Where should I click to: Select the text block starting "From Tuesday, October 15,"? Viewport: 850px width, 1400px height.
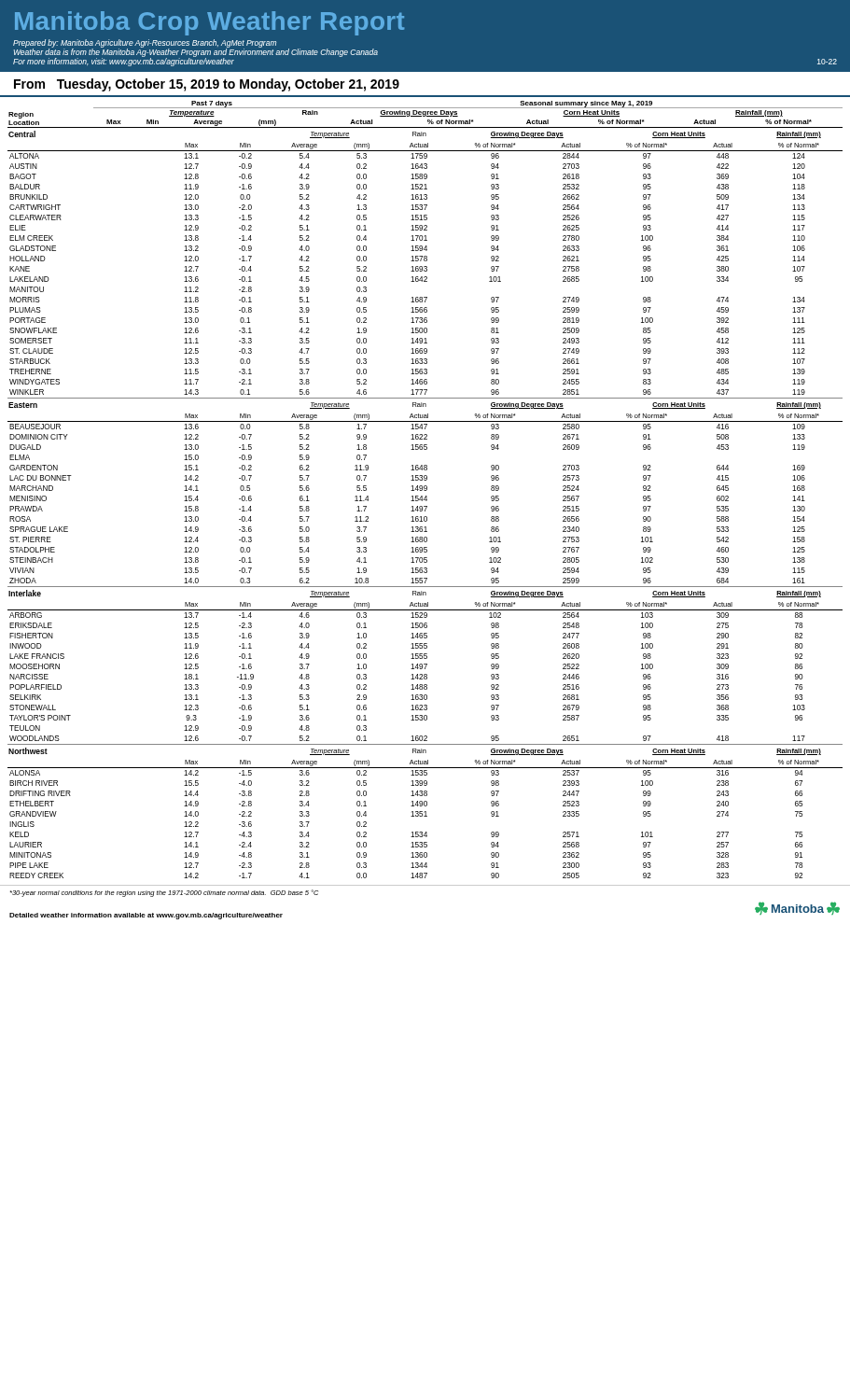coord(206,84)
